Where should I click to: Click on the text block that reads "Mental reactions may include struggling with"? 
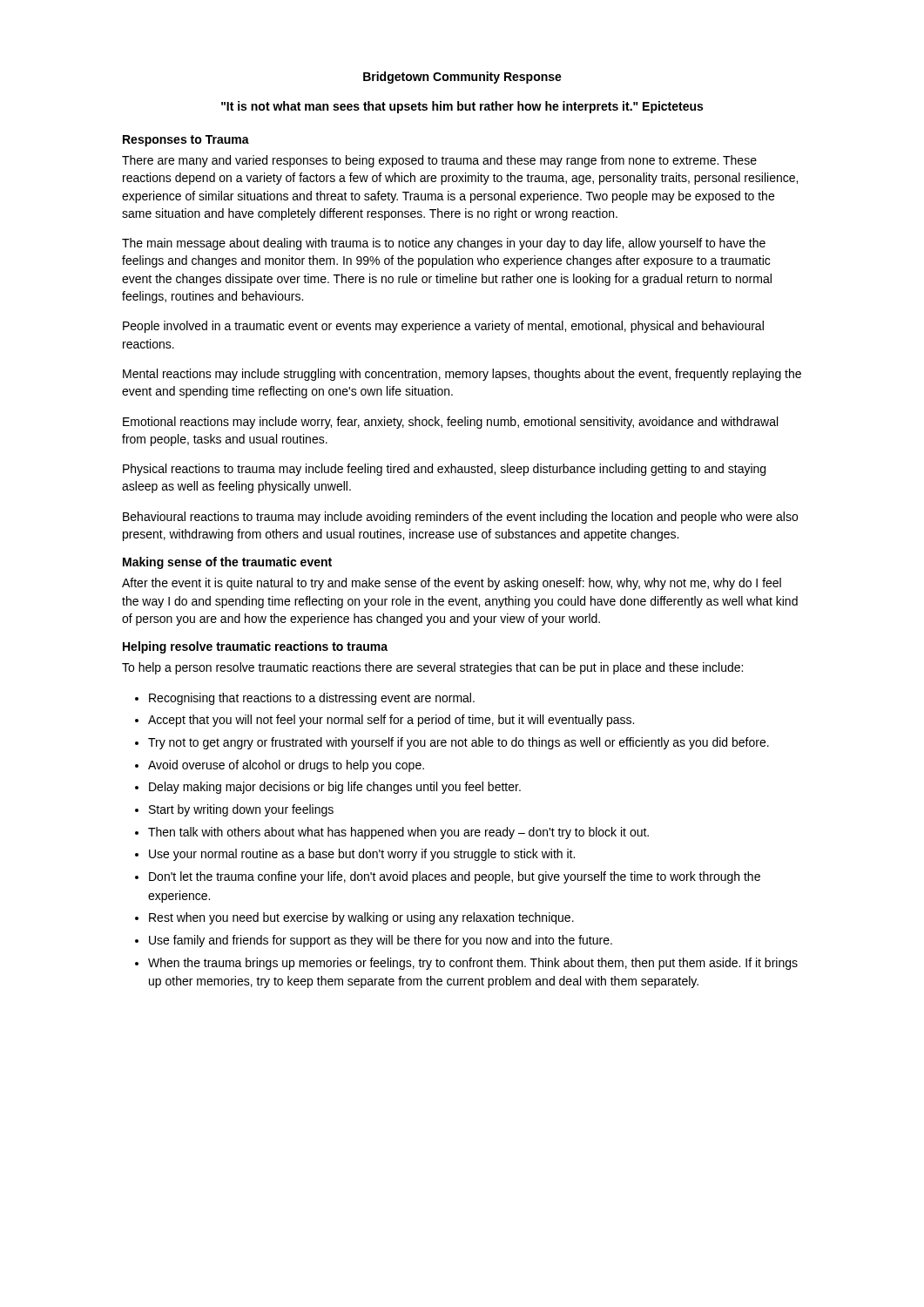(462, 383)
